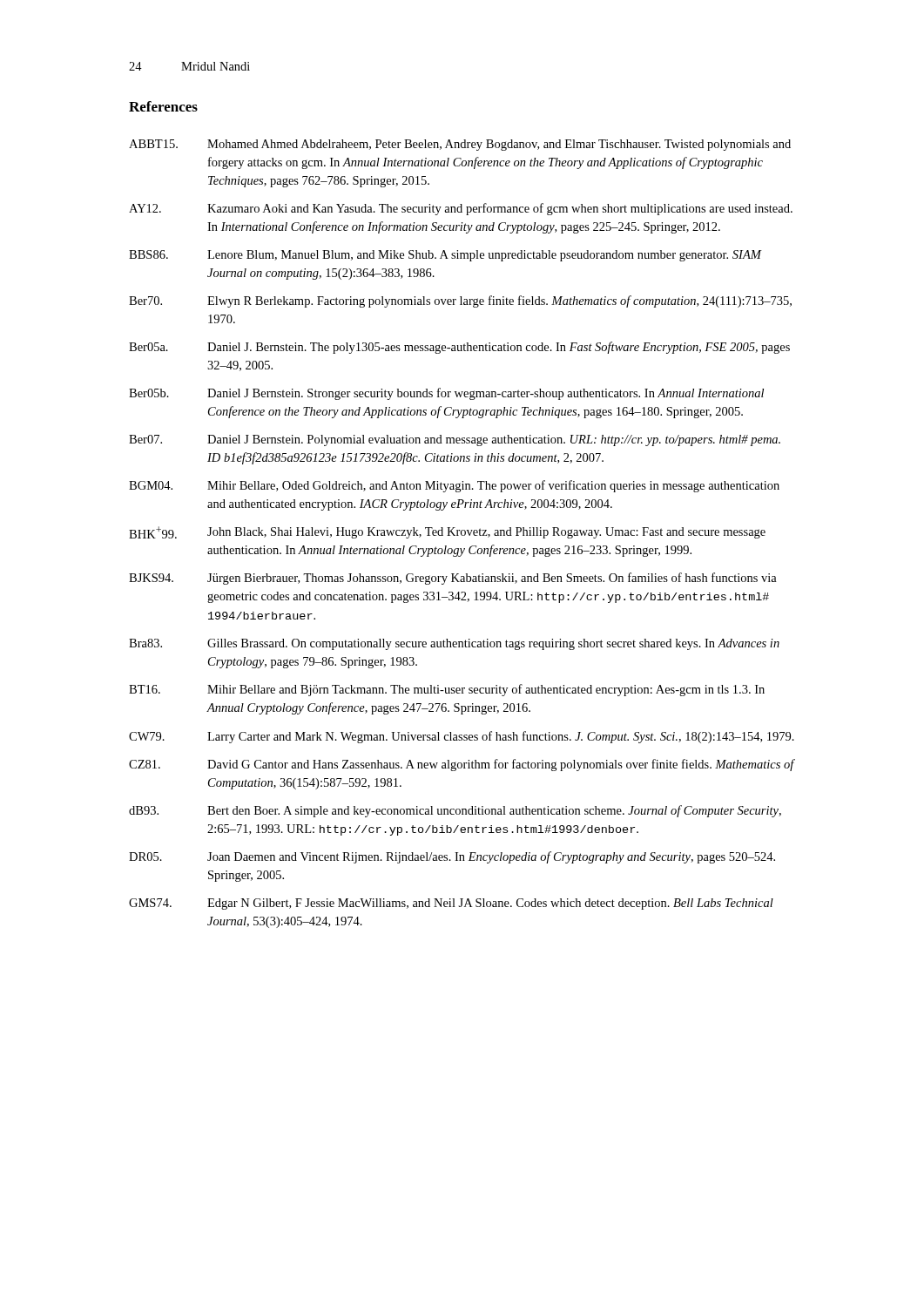Where is the passage that starts "CZ81. David G Cantor and Hans Zassenhaus. A"?
This screenshot has height=1307, width=924.
(462, 773)
